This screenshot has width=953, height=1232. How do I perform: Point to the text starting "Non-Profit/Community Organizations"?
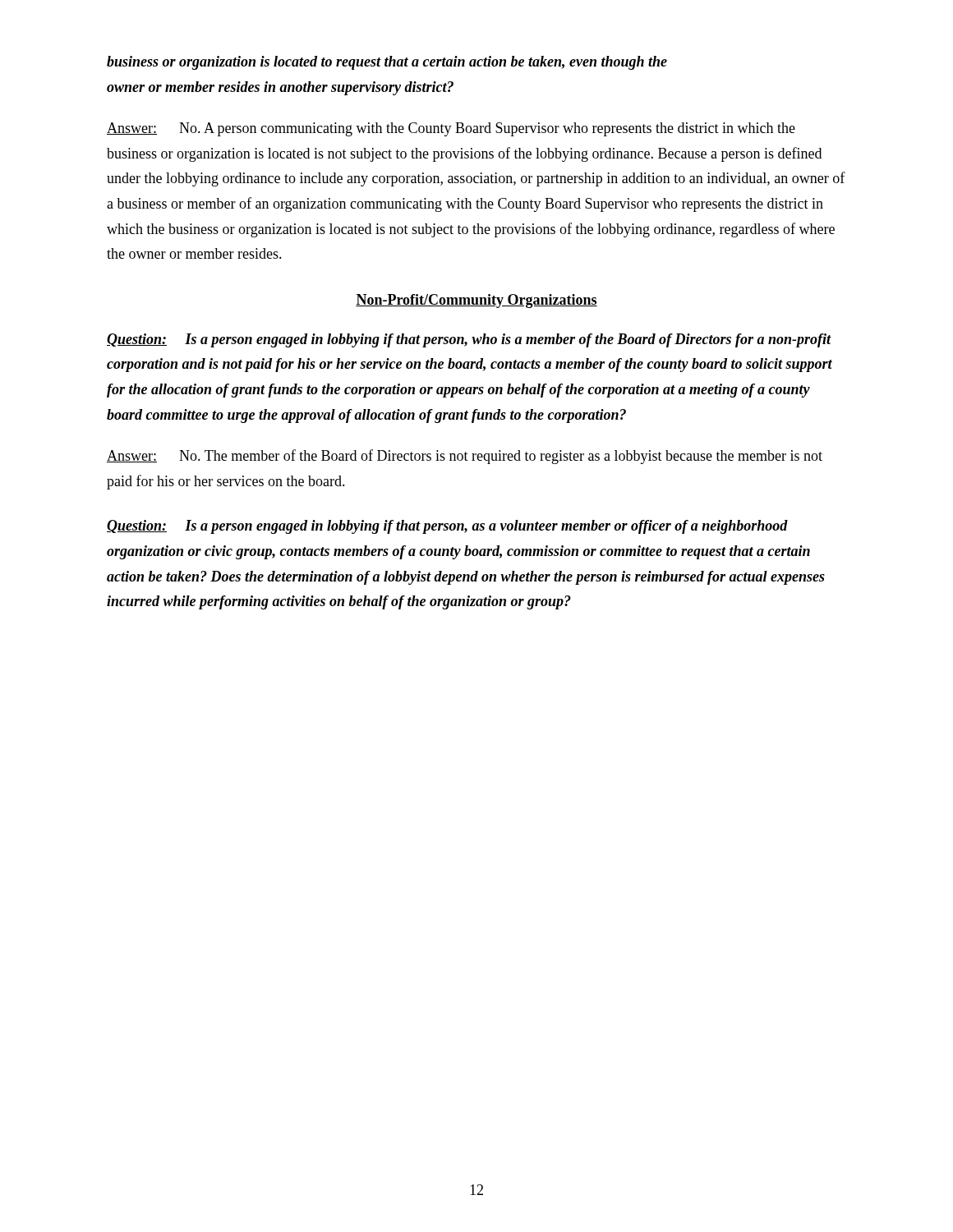point(476,300)
